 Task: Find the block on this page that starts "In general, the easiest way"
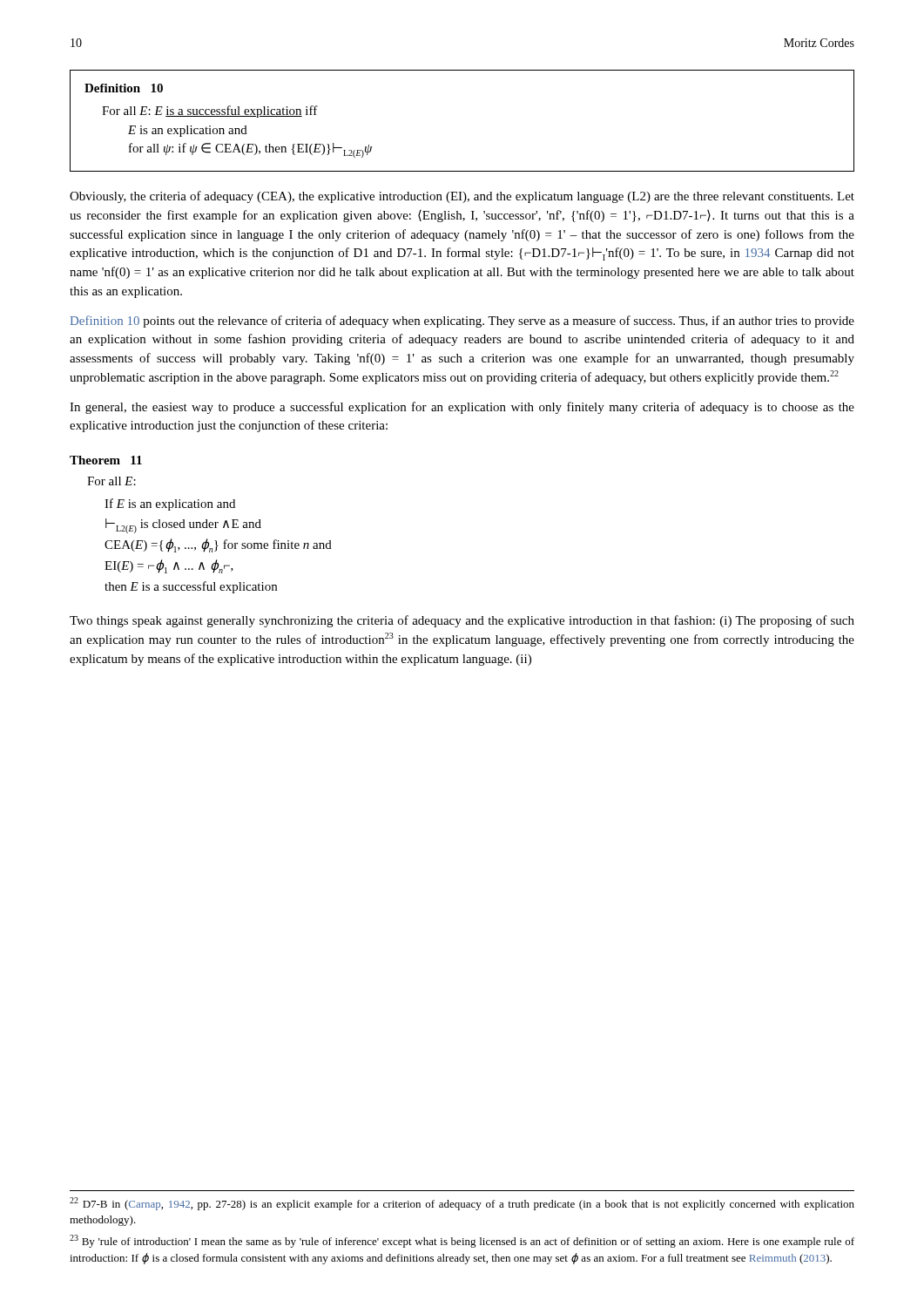(x=462, y=417)
